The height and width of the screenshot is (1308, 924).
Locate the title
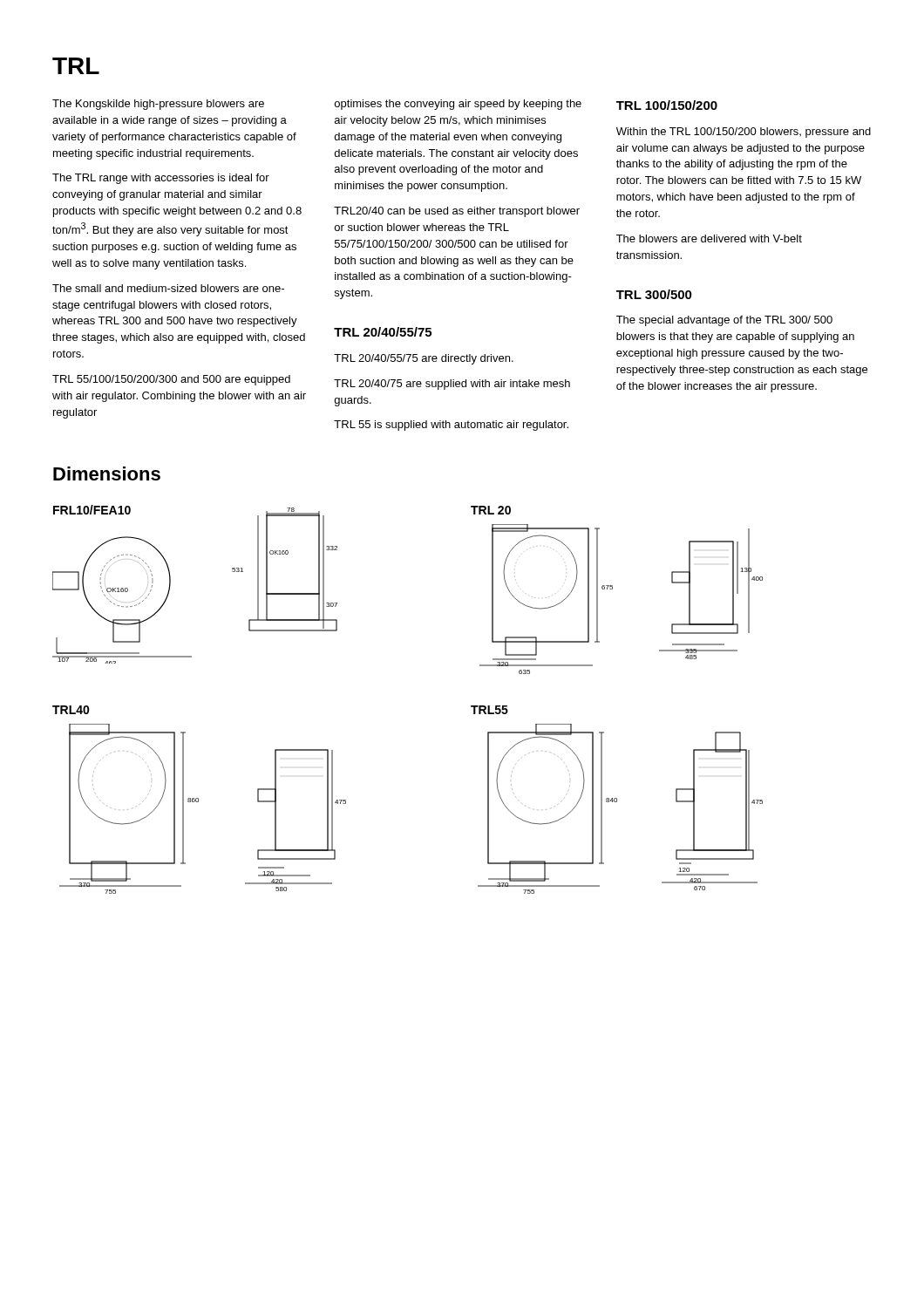76,66
